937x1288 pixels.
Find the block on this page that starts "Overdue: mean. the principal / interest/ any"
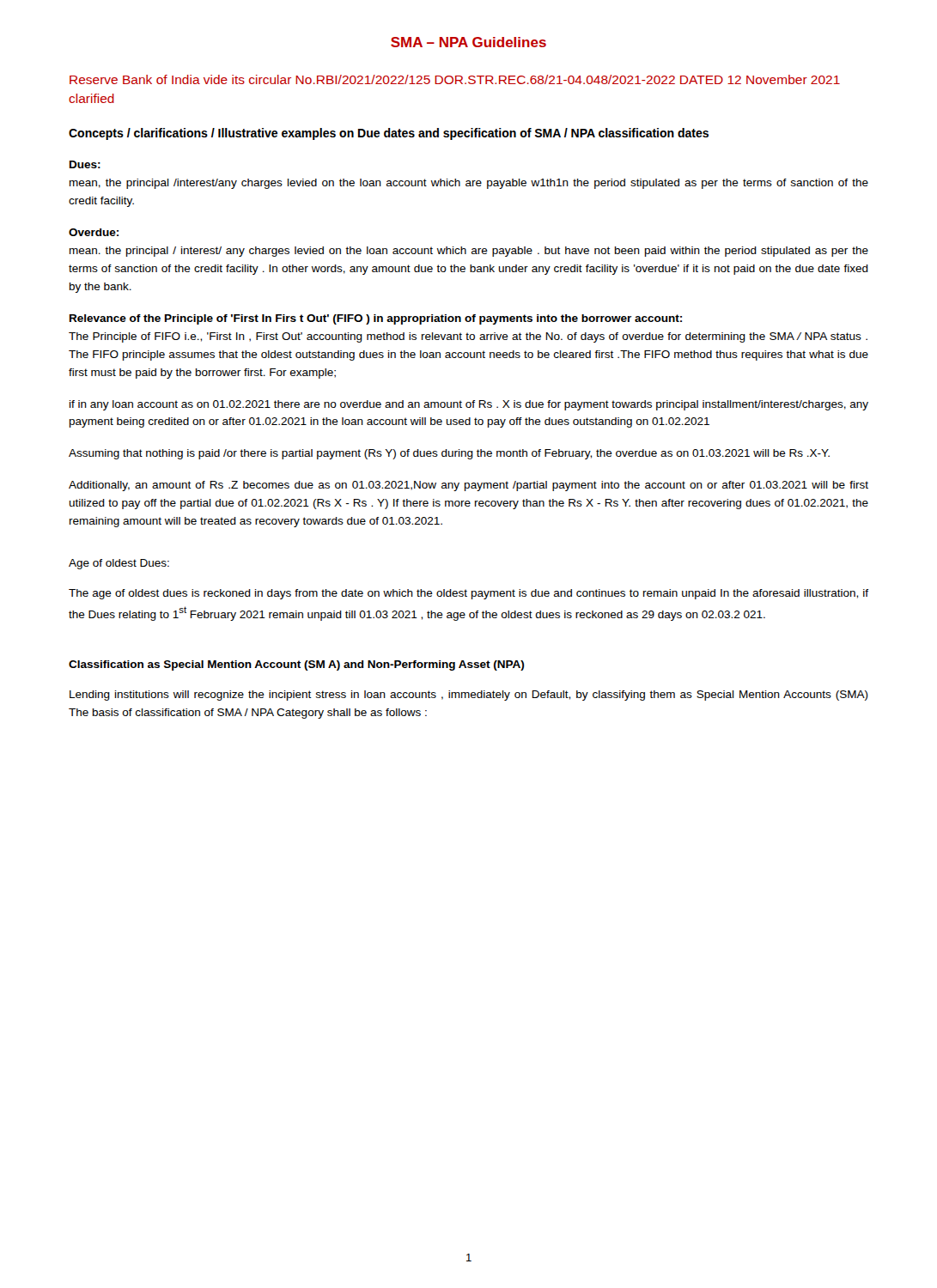(x=468, y=259)
